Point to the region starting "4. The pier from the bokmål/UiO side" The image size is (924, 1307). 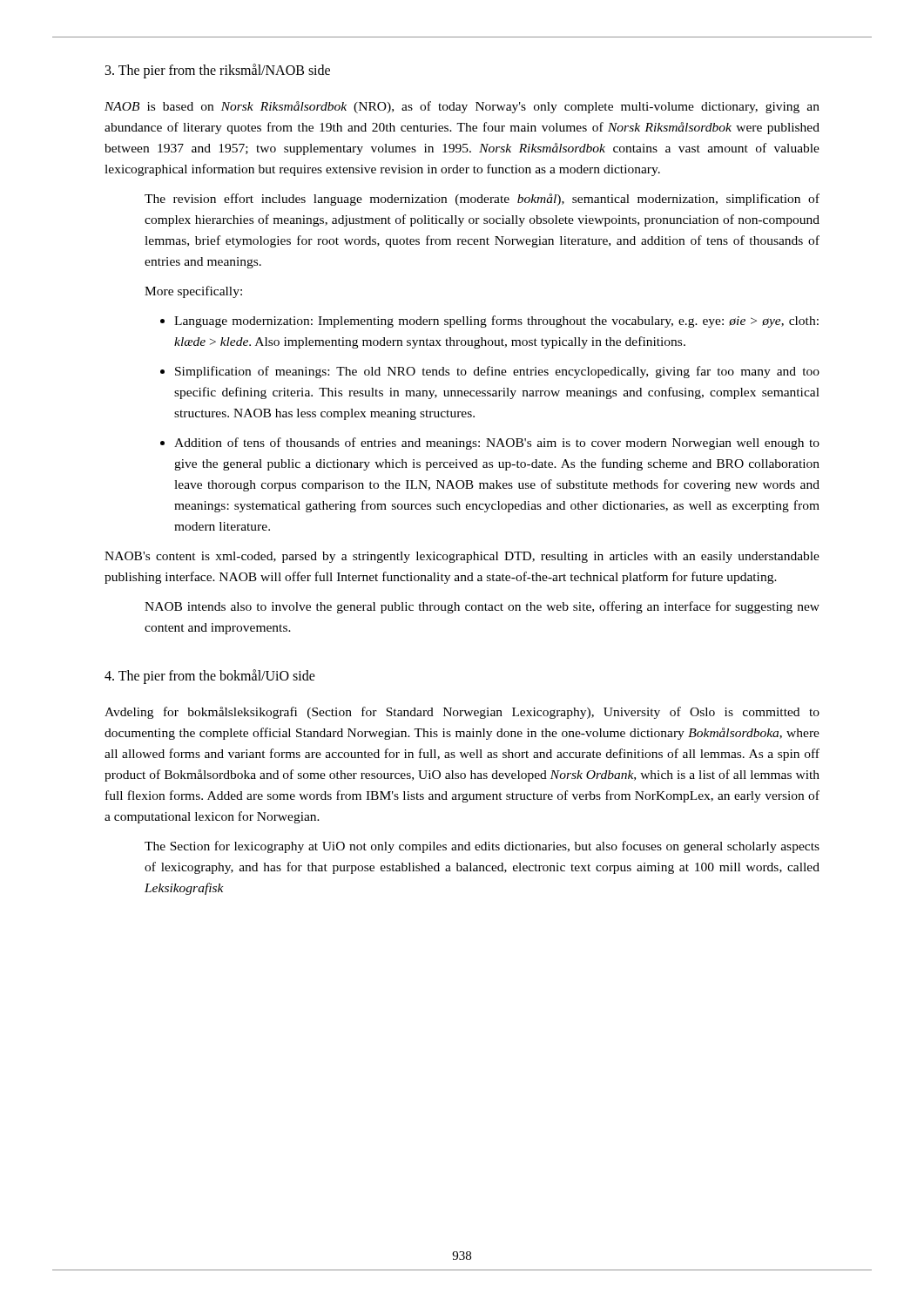coord(210,676)
